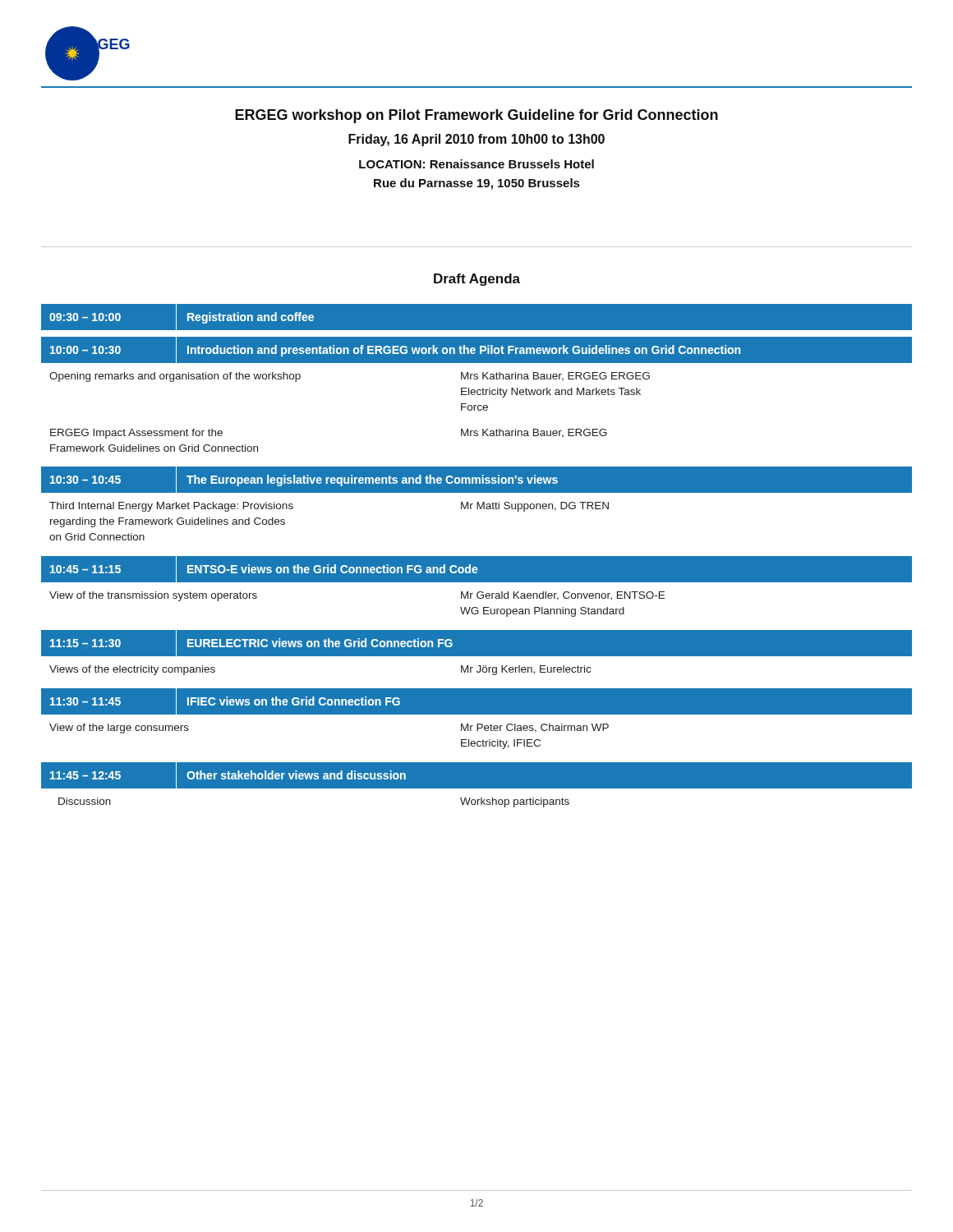This screenshot has width=953, height=1232.
Task: Click on the text block containing "Friday, 16 April"
Action: tap(476, 139)
